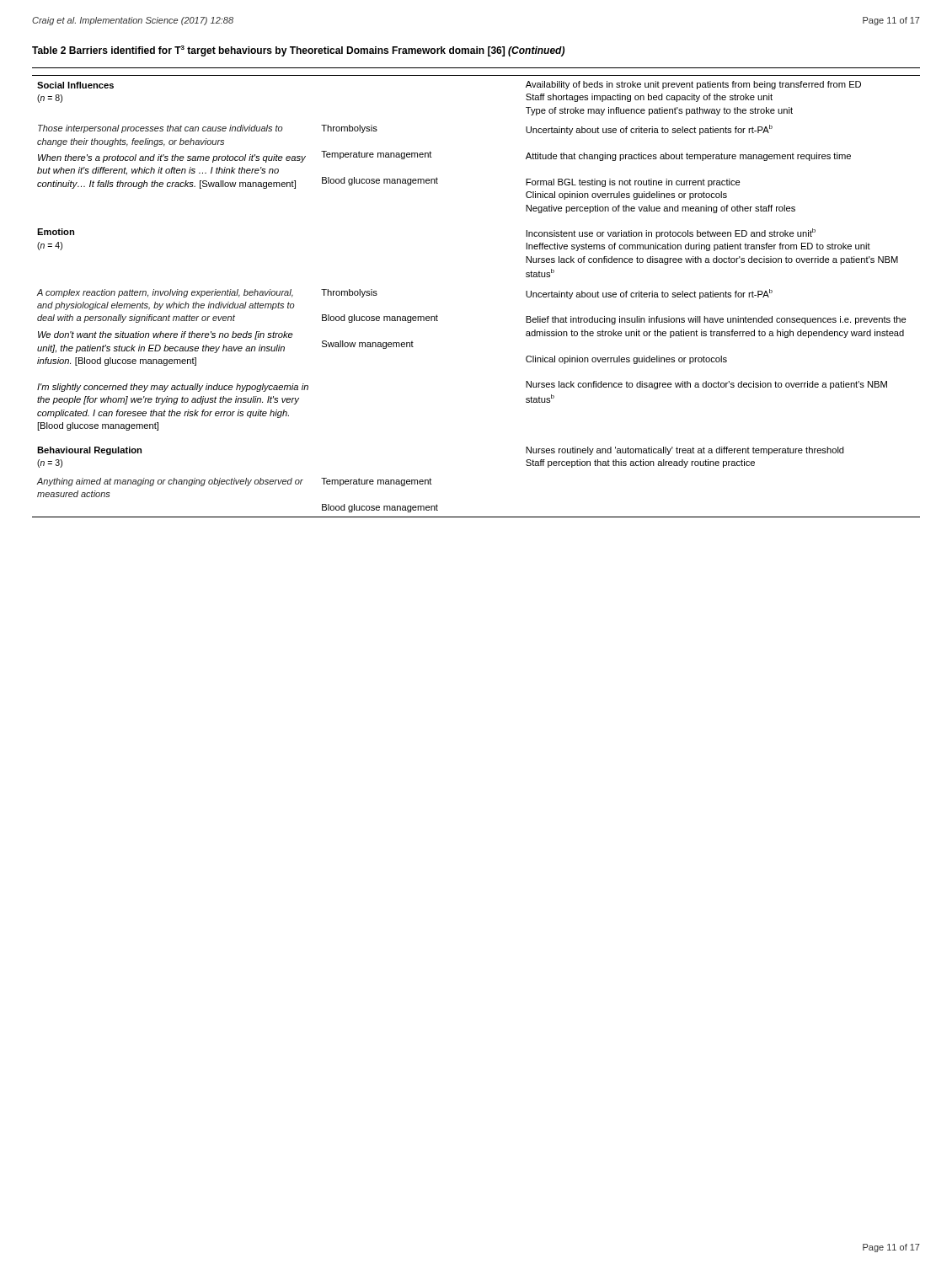
Task: Point to the title beginning "Table 2 Barriers identified for"
Action: coord(298,50)
